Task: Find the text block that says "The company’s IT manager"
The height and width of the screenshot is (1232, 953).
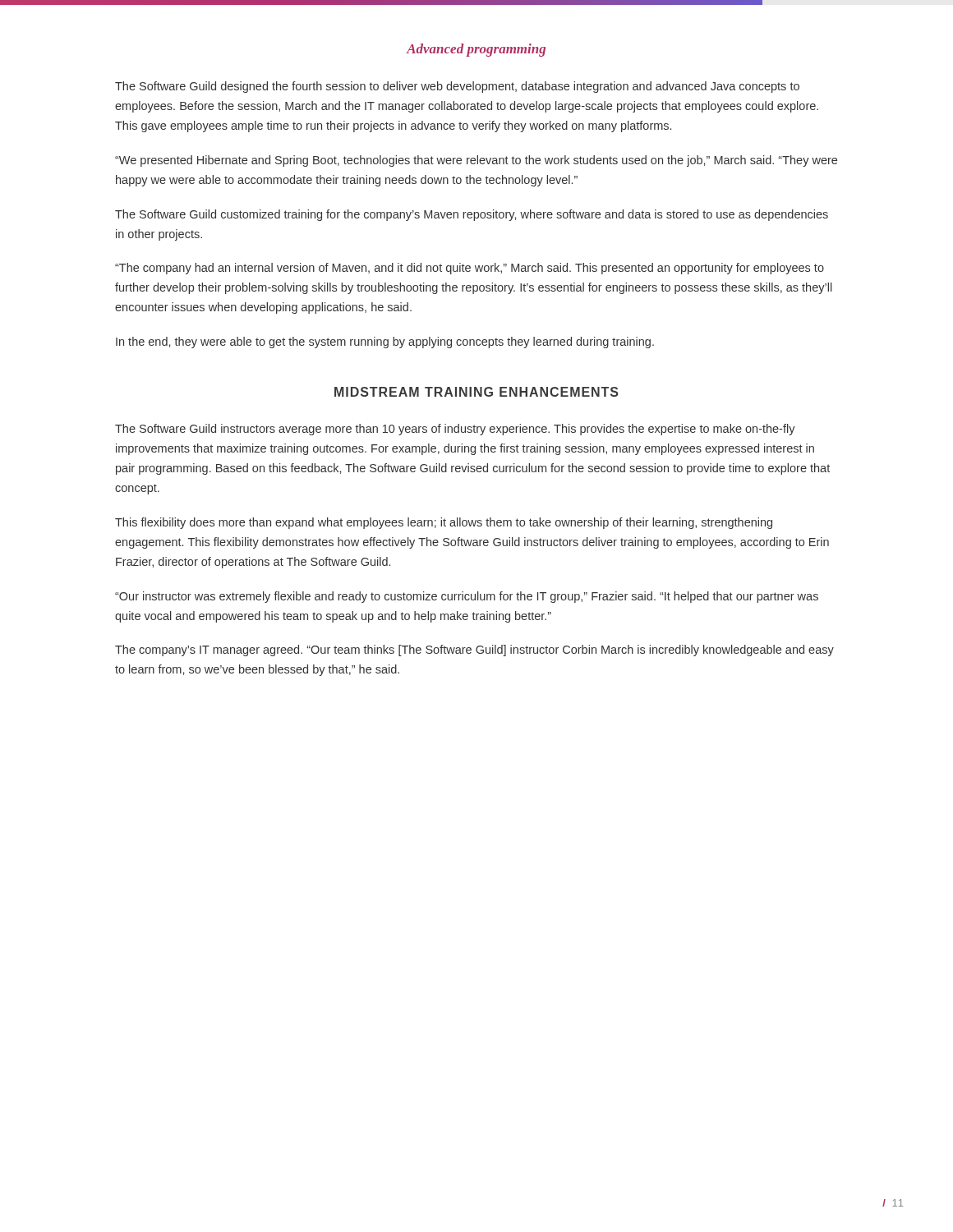Action: pos(474,660)
